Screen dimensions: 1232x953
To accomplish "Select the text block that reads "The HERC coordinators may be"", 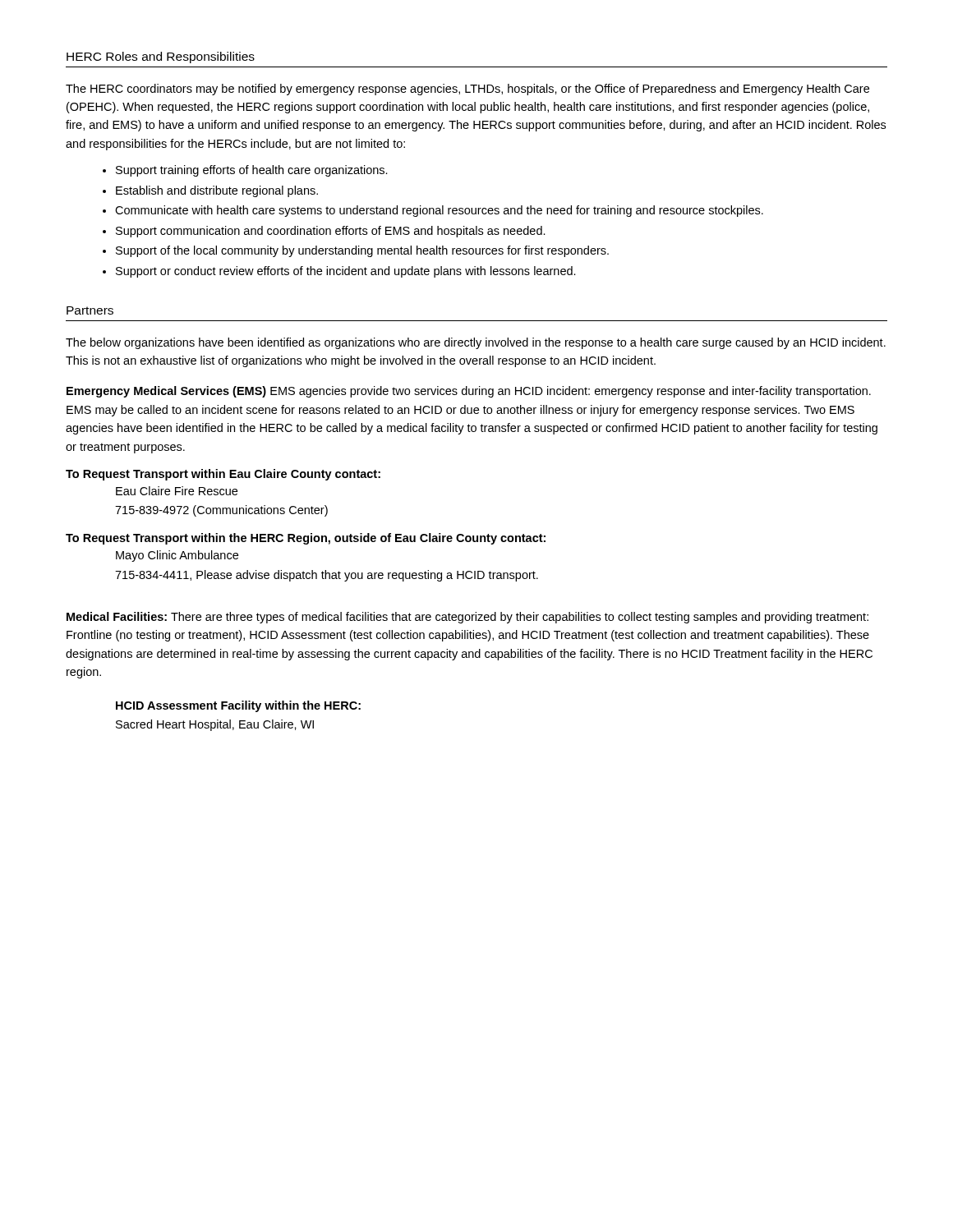I will (476, 116).
